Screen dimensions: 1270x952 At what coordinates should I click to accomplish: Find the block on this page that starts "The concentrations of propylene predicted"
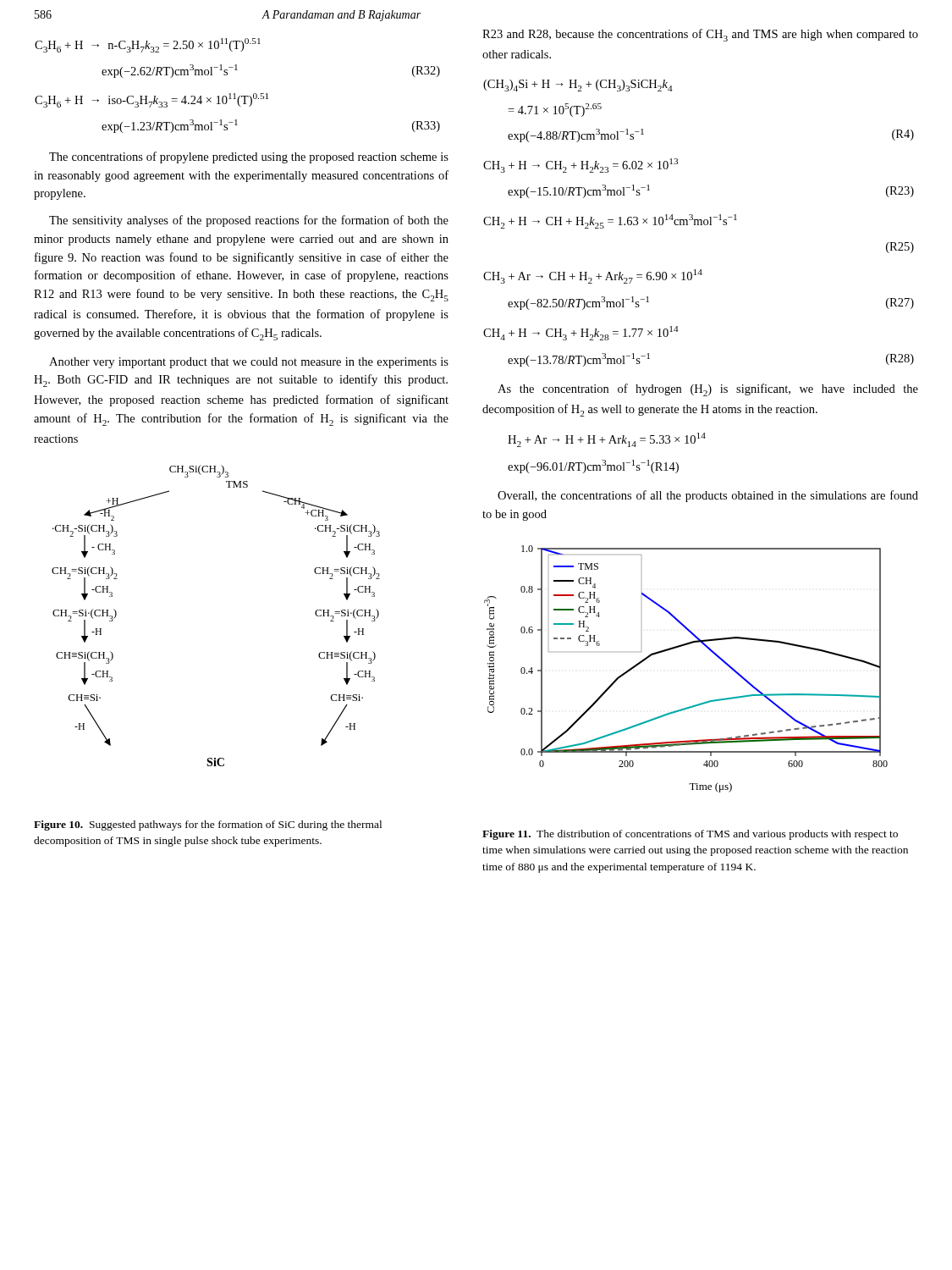pos(241,298)
